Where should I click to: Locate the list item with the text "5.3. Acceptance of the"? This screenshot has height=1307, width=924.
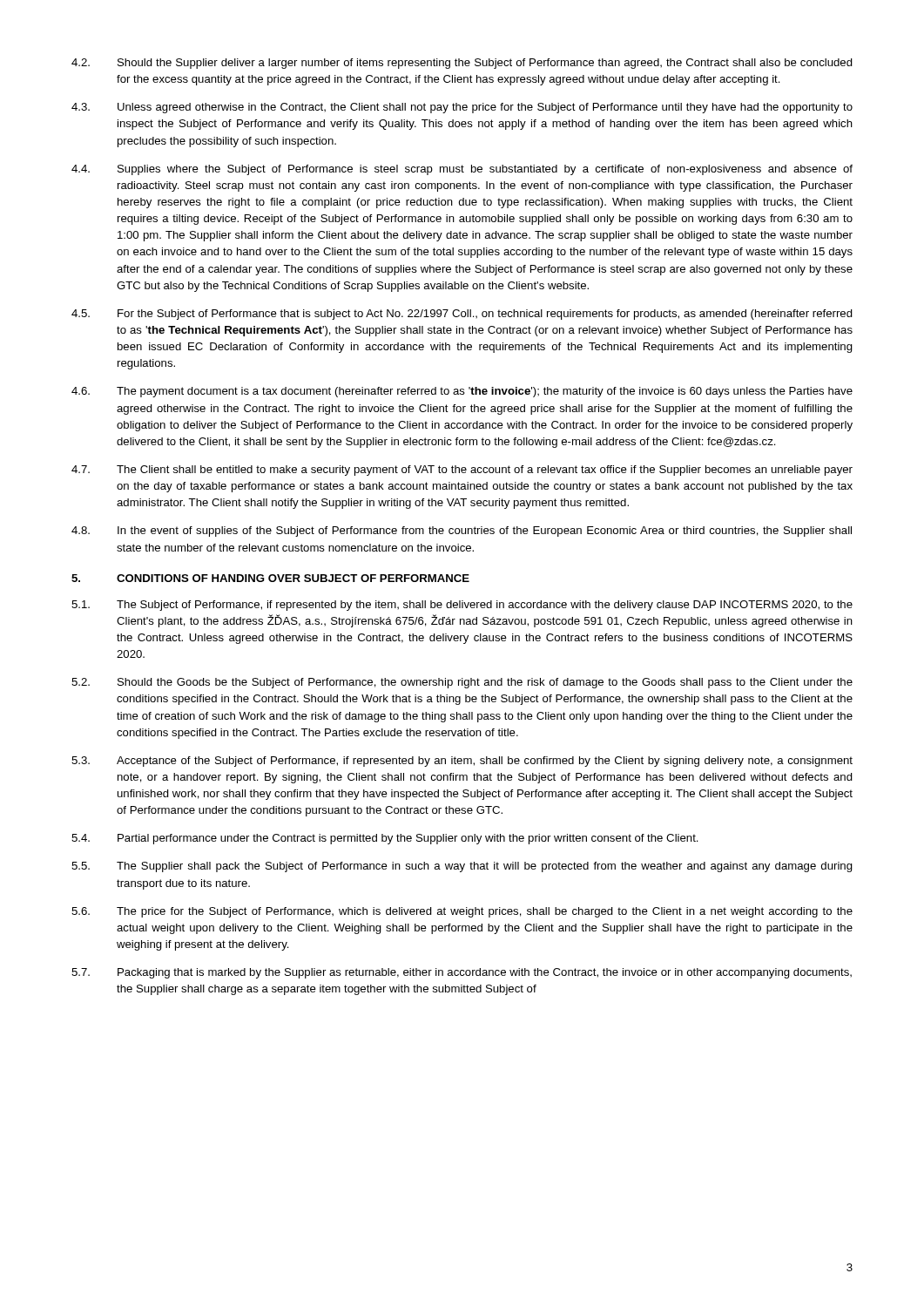(x=462, y=785)
